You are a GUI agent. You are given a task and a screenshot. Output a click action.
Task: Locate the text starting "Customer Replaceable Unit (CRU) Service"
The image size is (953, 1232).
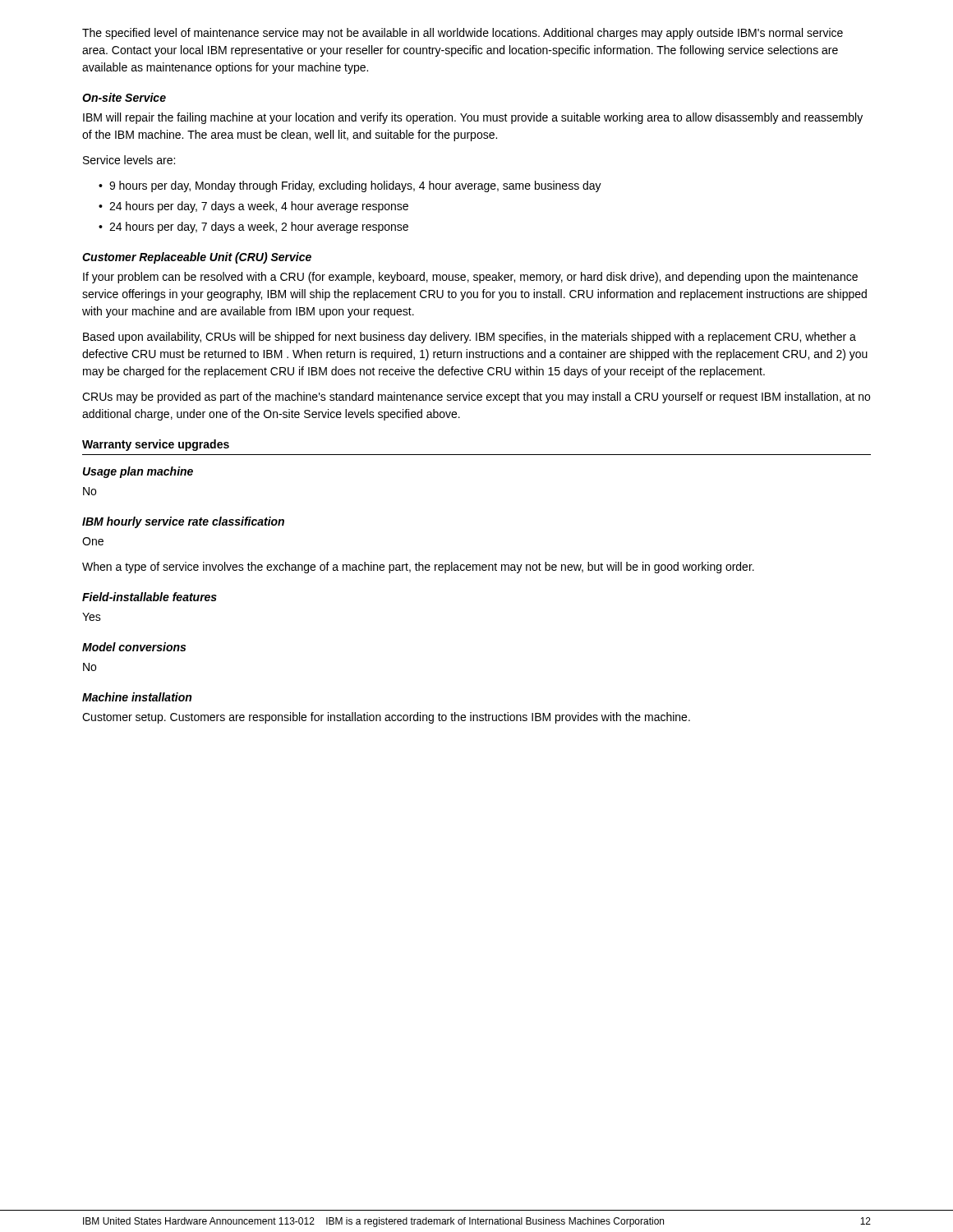pyautogui.click(x=197, y=257)
